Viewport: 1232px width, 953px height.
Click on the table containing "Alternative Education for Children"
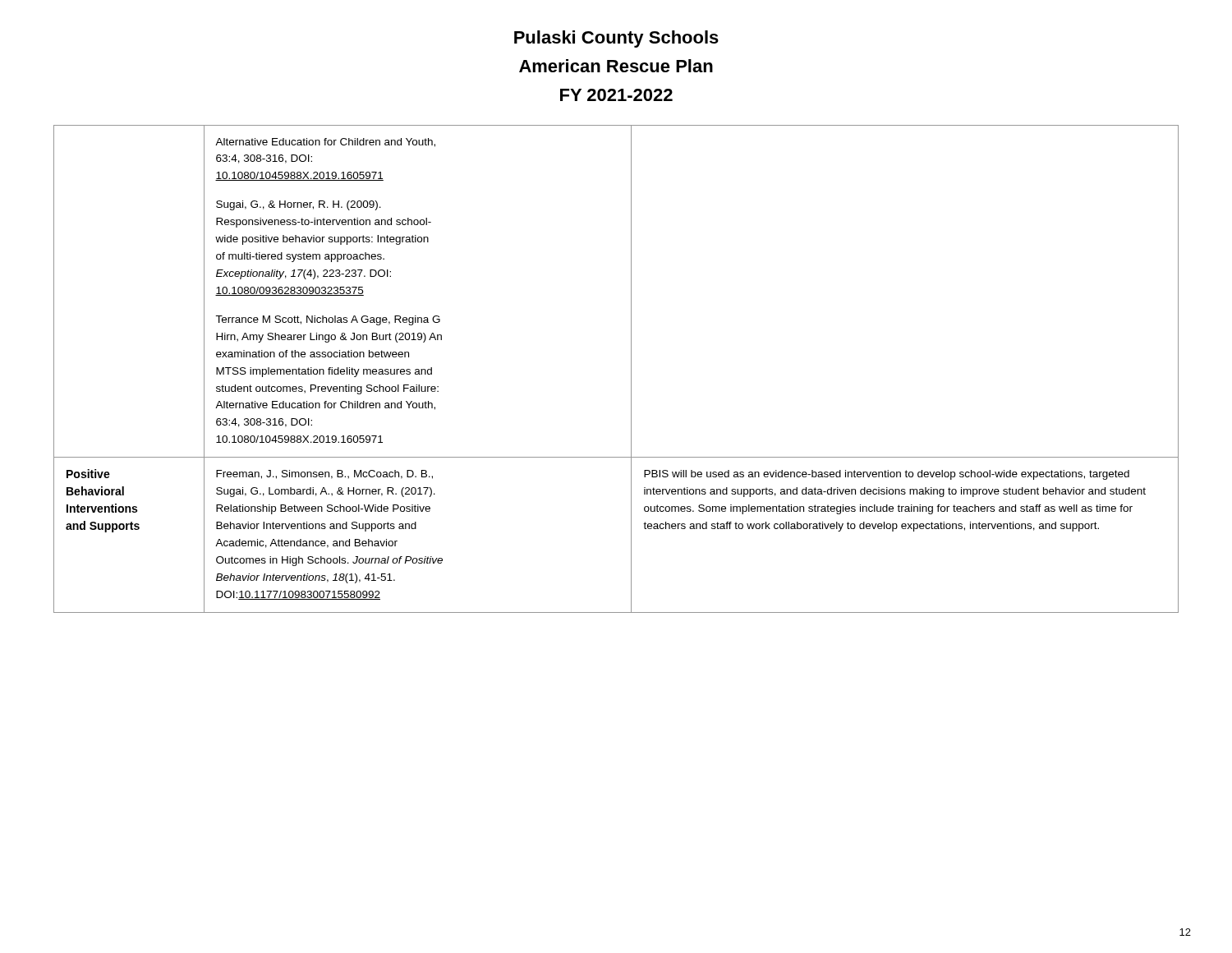click(616, 369)
